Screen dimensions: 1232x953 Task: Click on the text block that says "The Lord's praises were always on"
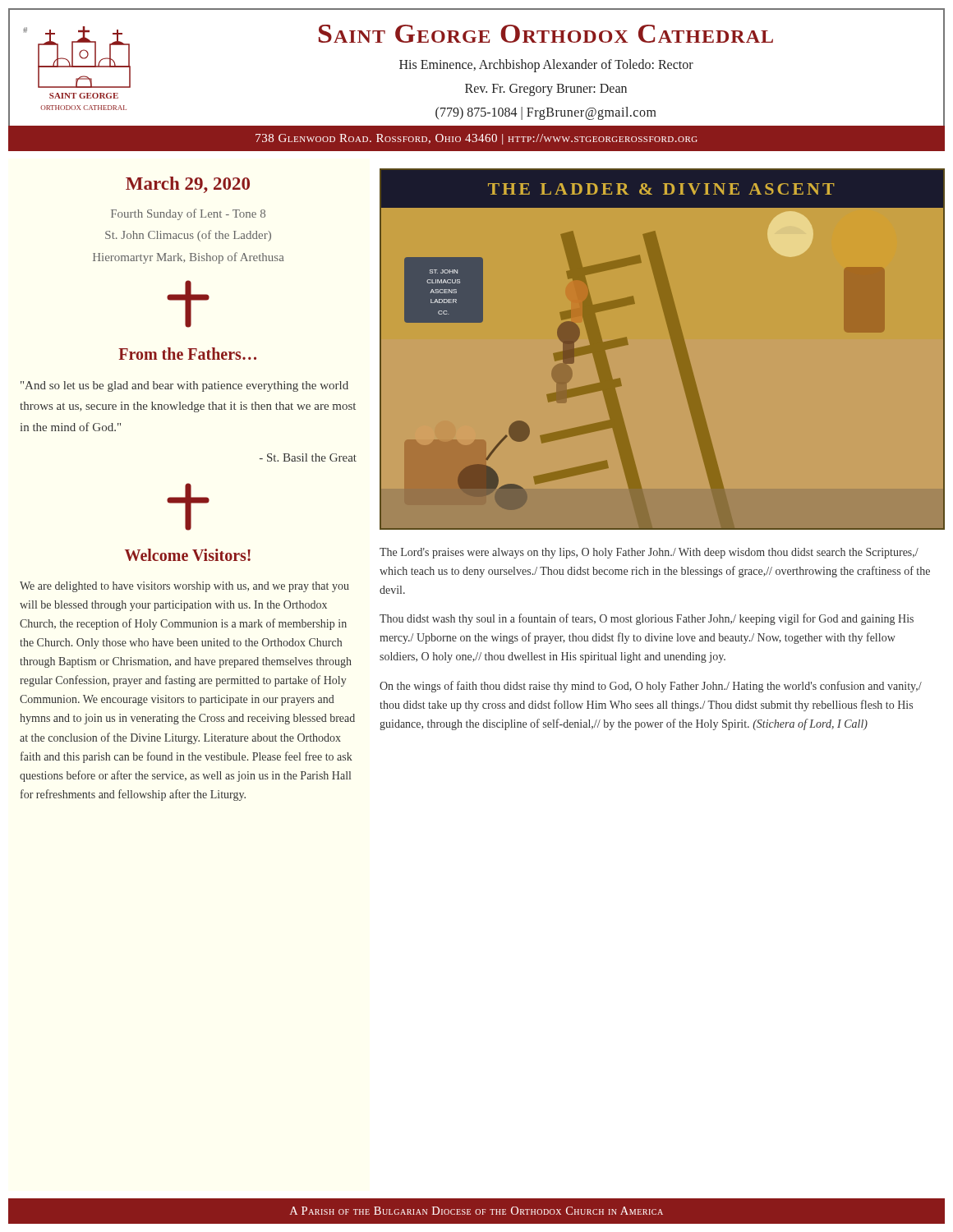point(655,571)
